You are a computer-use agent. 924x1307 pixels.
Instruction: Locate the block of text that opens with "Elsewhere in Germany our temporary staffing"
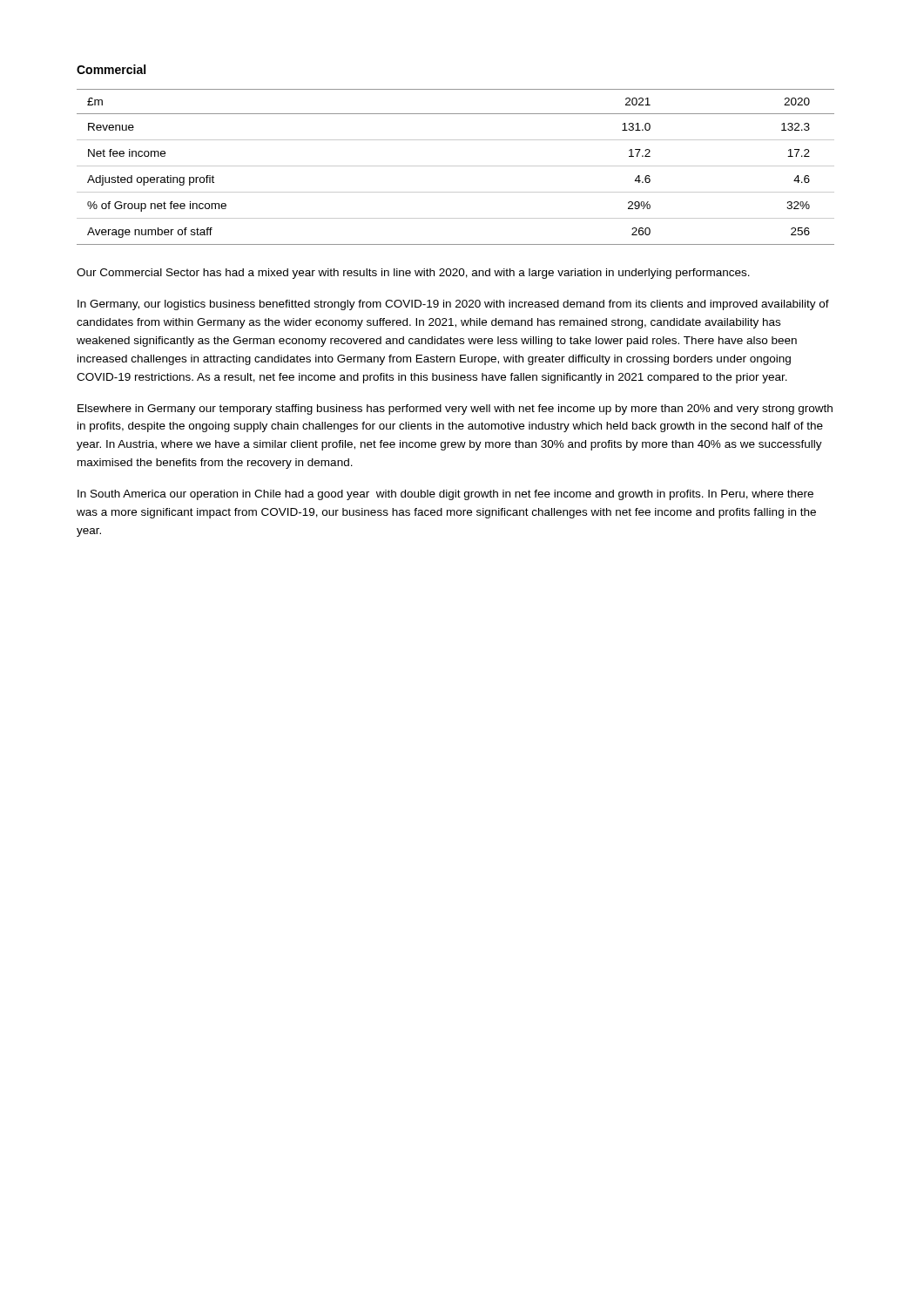(455, 436)
